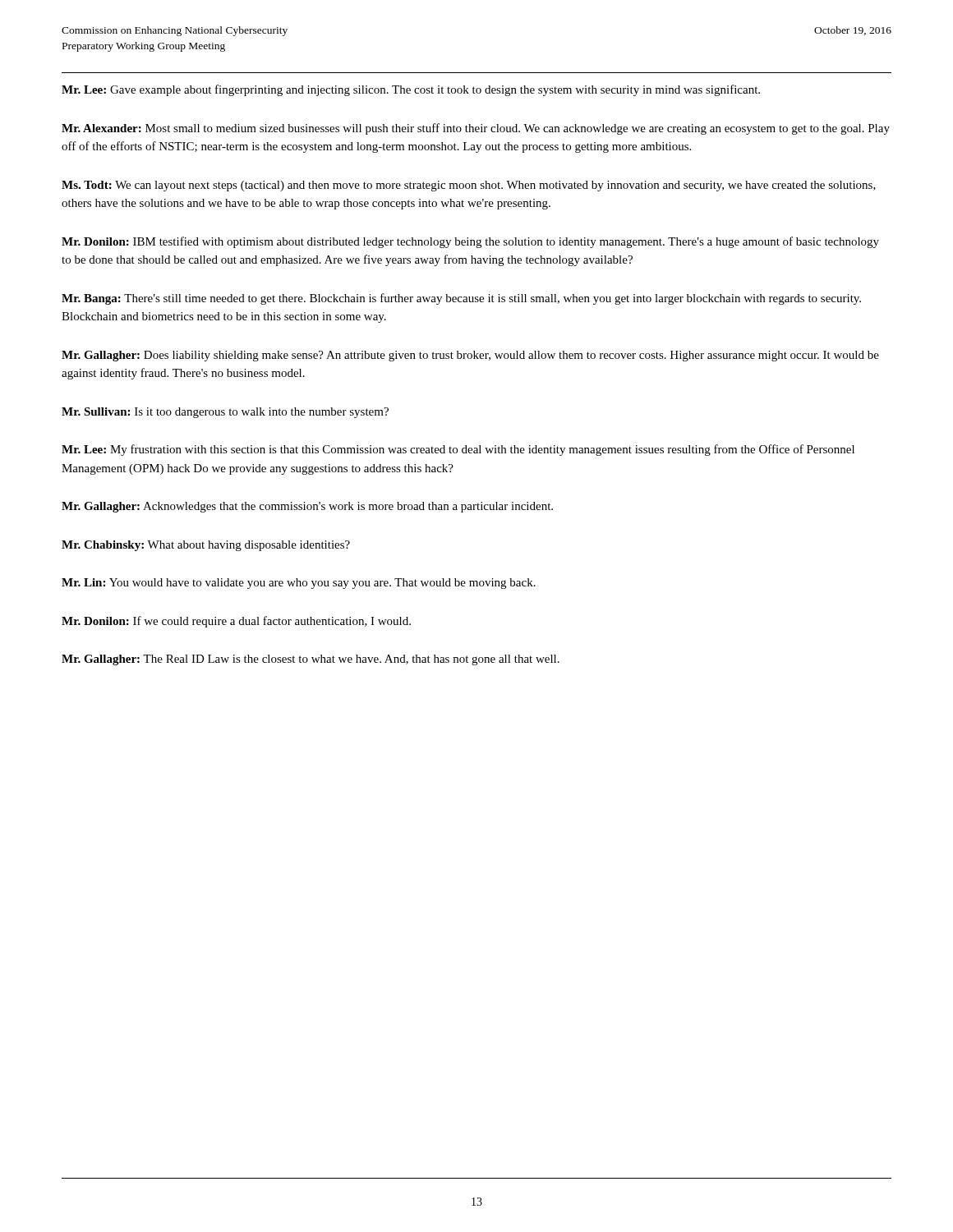This screenshot has width=953, height=1232.
Task: Find the block on this page that starts "Mr. Alexander: Most small"
Action: pyautogui.click(x=476, y=137)
